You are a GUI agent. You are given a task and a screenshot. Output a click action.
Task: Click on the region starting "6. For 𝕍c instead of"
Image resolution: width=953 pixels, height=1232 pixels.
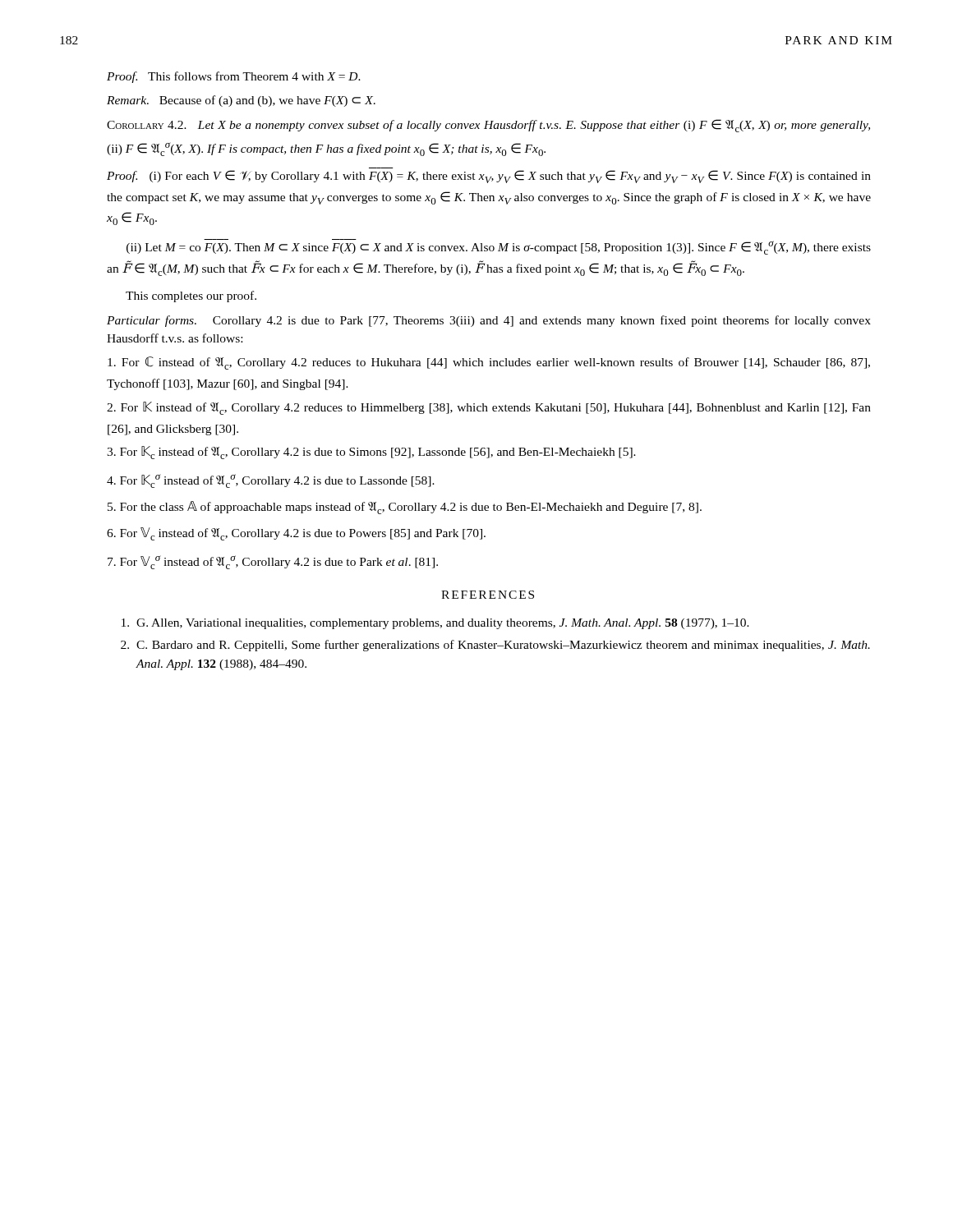tap(297, 534)
